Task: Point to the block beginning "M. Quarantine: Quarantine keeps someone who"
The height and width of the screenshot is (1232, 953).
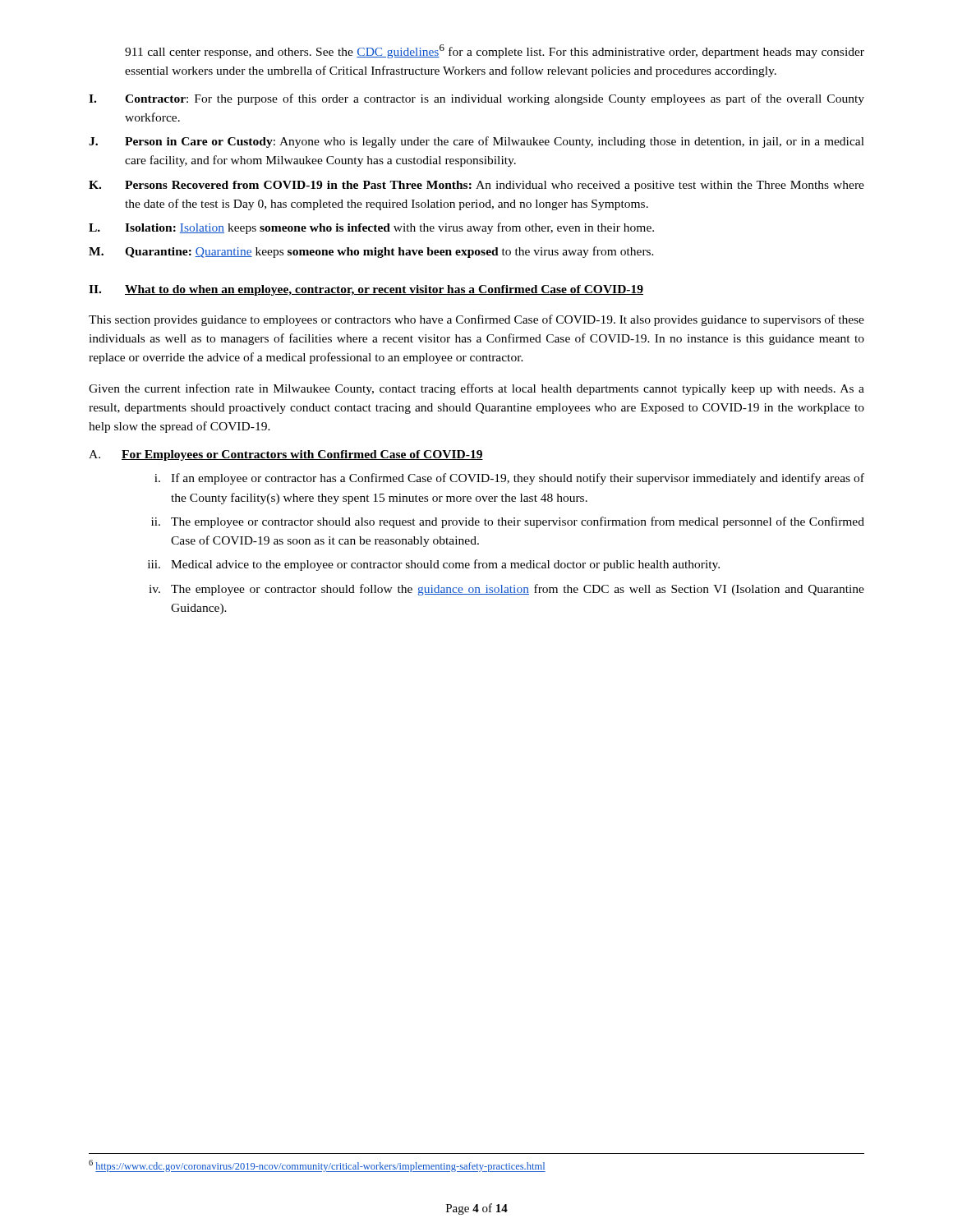Action: (476, 251)
